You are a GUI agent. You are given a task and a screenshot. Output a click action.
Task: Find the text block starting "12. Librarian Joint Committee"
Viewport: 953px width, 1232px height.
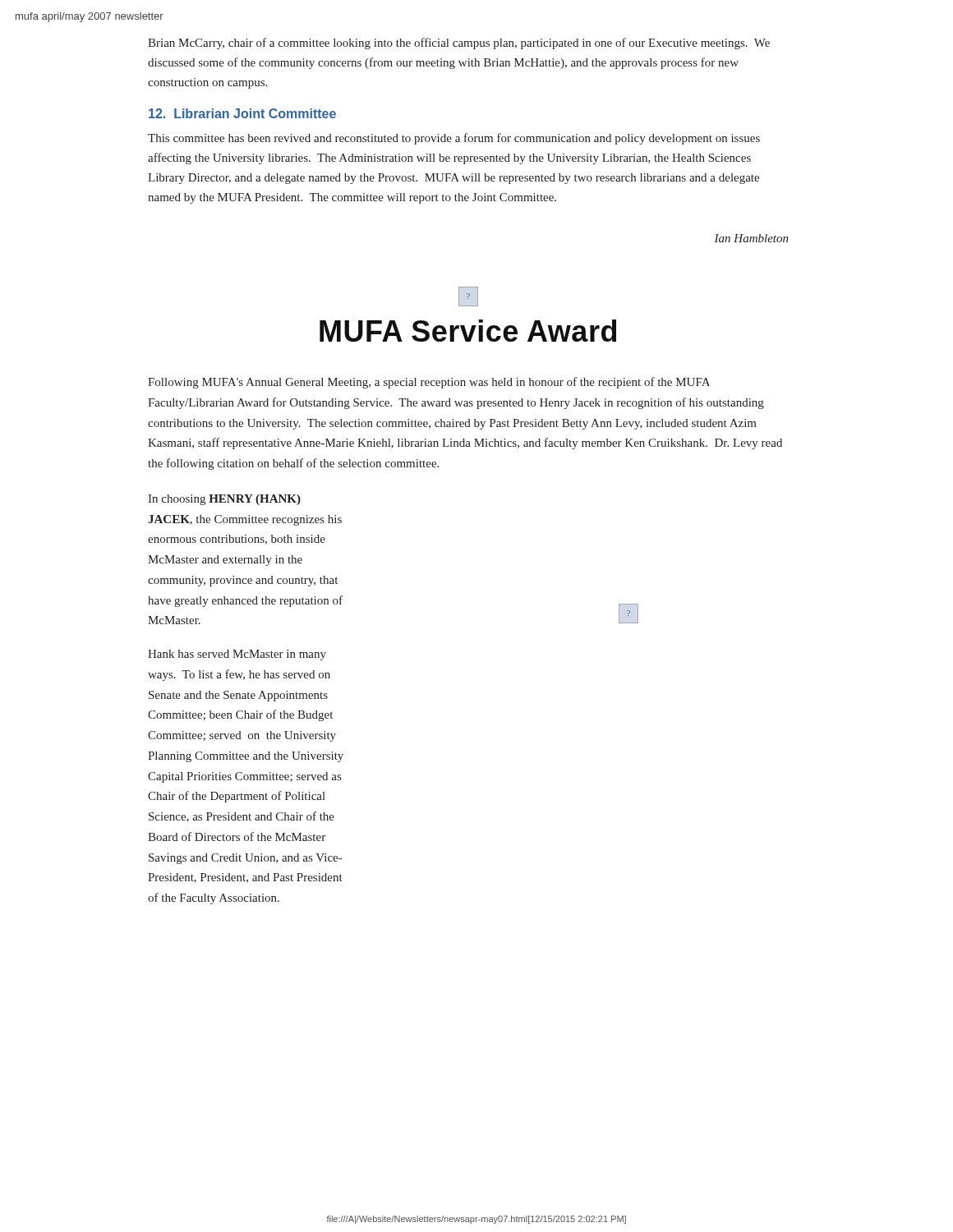pos(242,114)
